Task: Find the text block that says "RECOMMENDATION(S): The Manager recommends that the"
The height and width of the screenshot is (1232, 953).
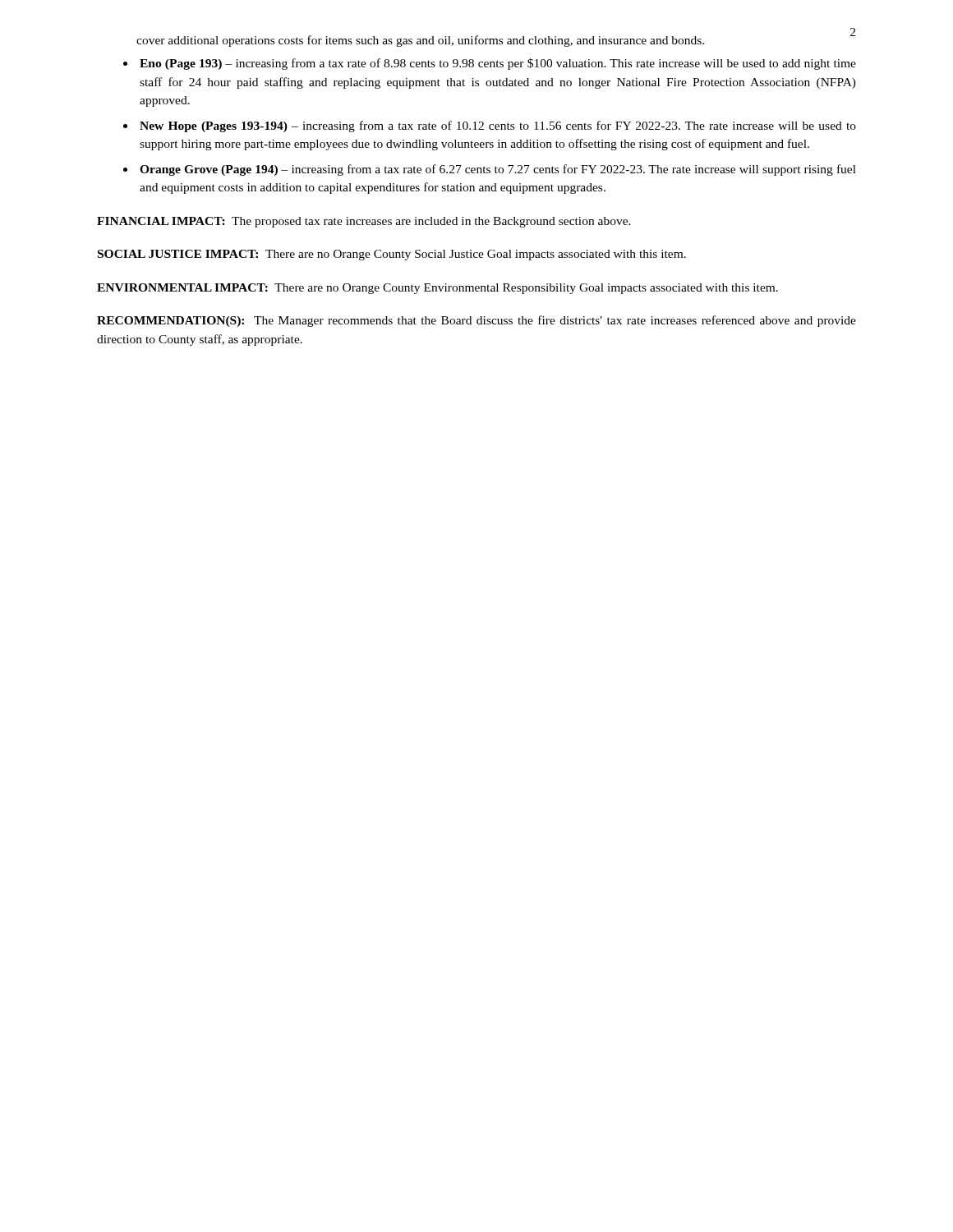Action: coord(476,329)
